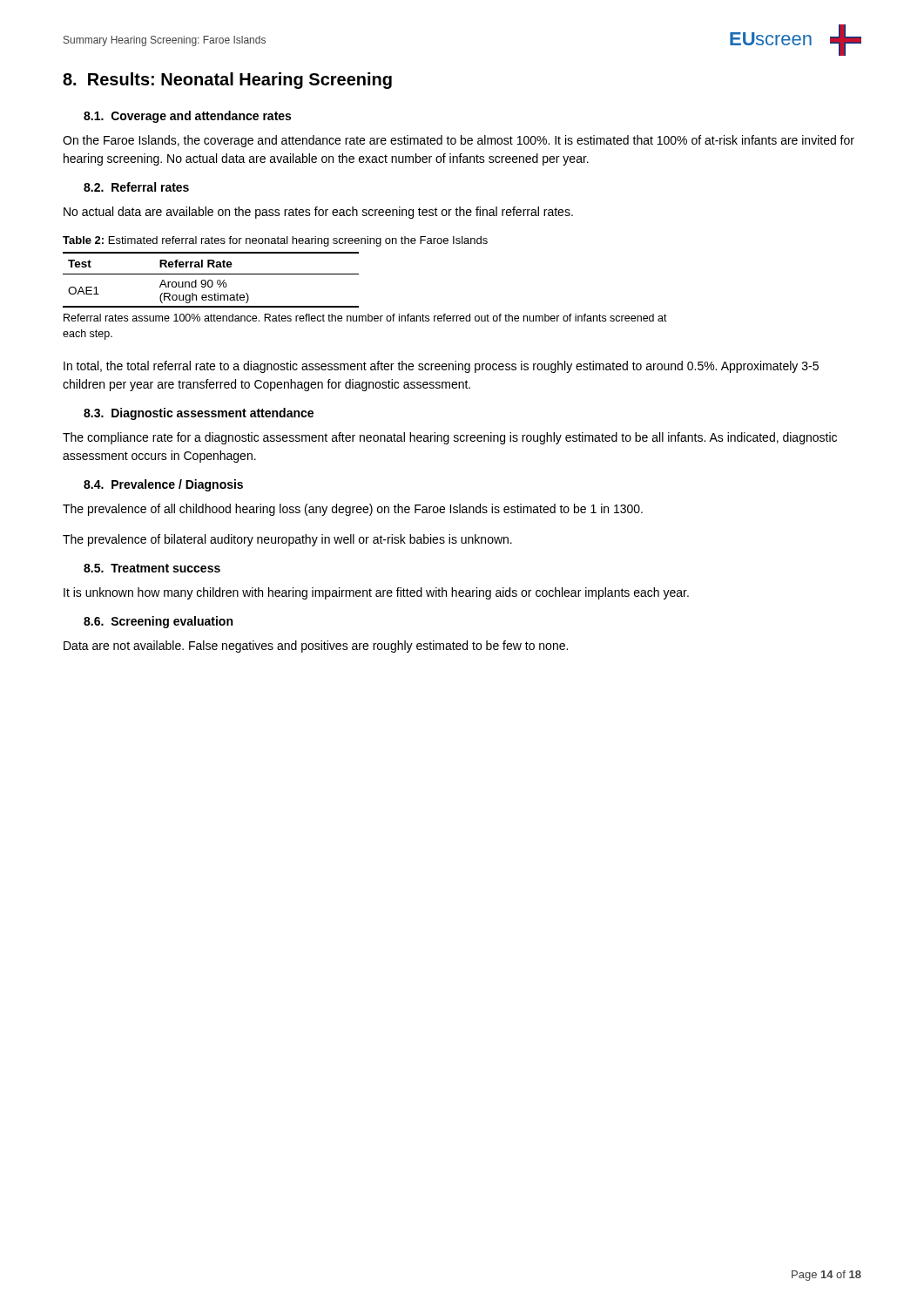
Task: Click on the table containing "Around 90 % (Rough estimate)"
Action: (x=462, y=280)
